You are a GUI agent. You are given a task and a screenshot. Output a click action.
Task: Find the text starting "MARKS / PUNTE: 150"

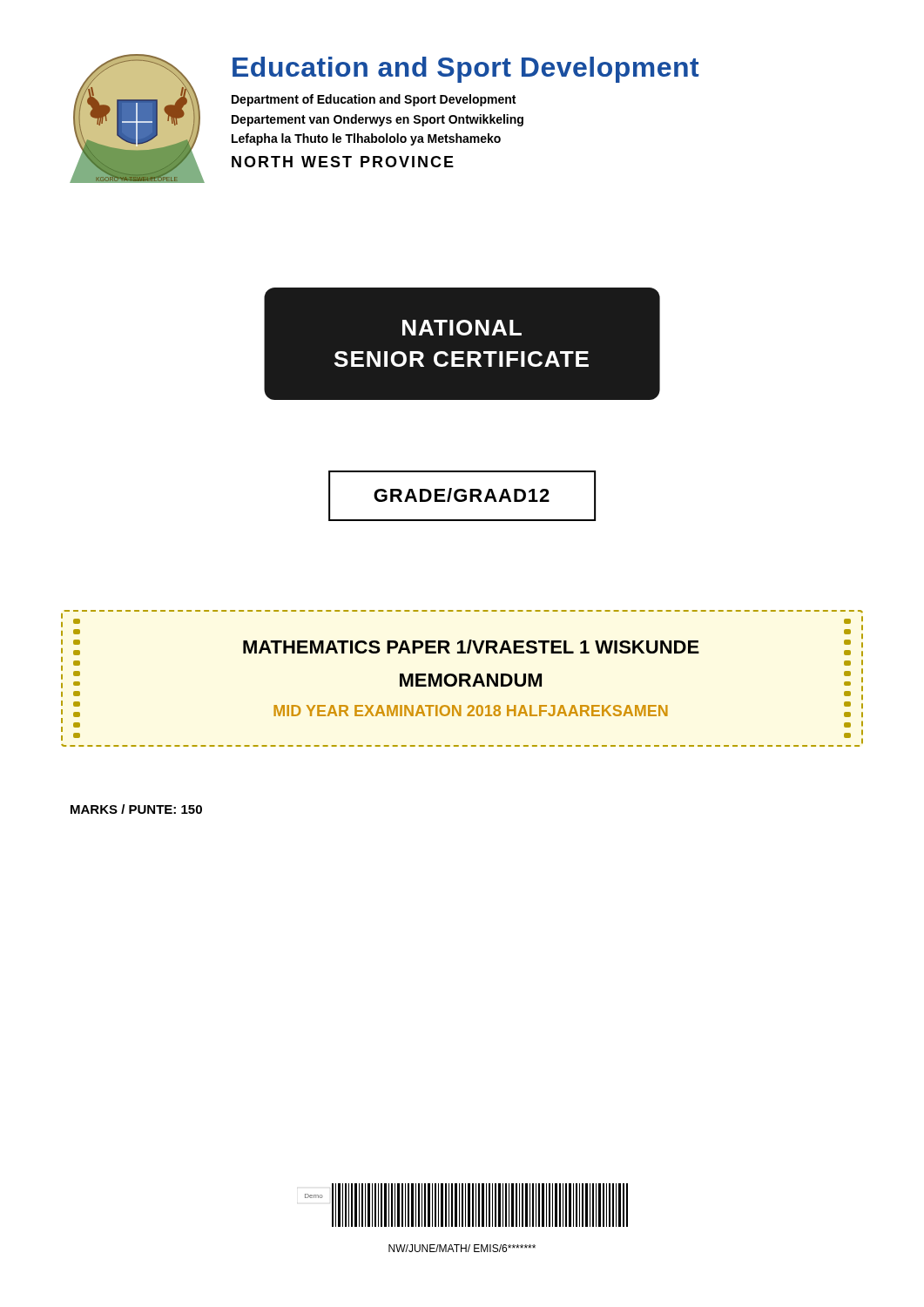click(x=136, y=809)
